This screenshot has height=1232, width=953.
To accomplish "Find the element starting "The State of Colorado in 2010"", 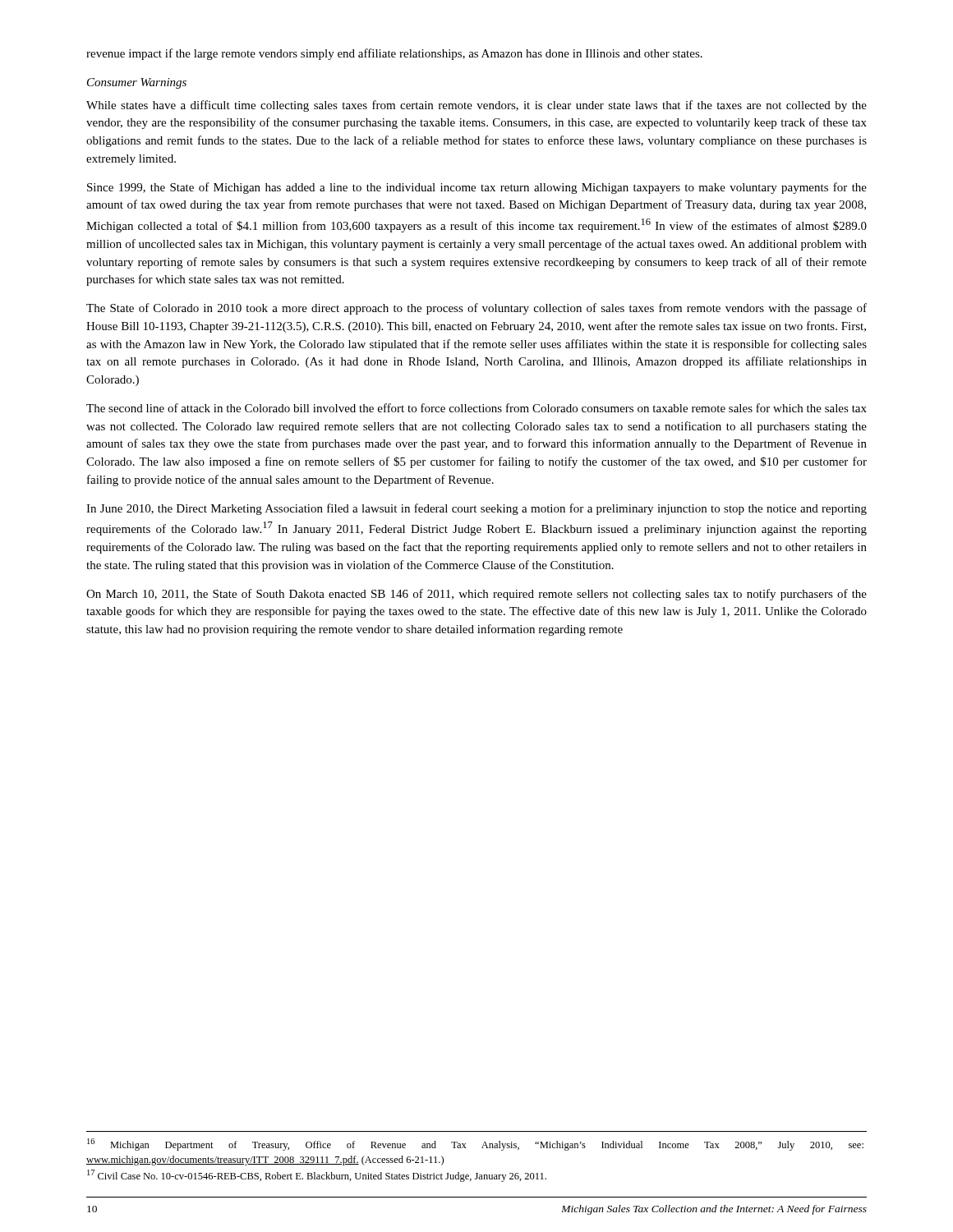I will 476,344.
